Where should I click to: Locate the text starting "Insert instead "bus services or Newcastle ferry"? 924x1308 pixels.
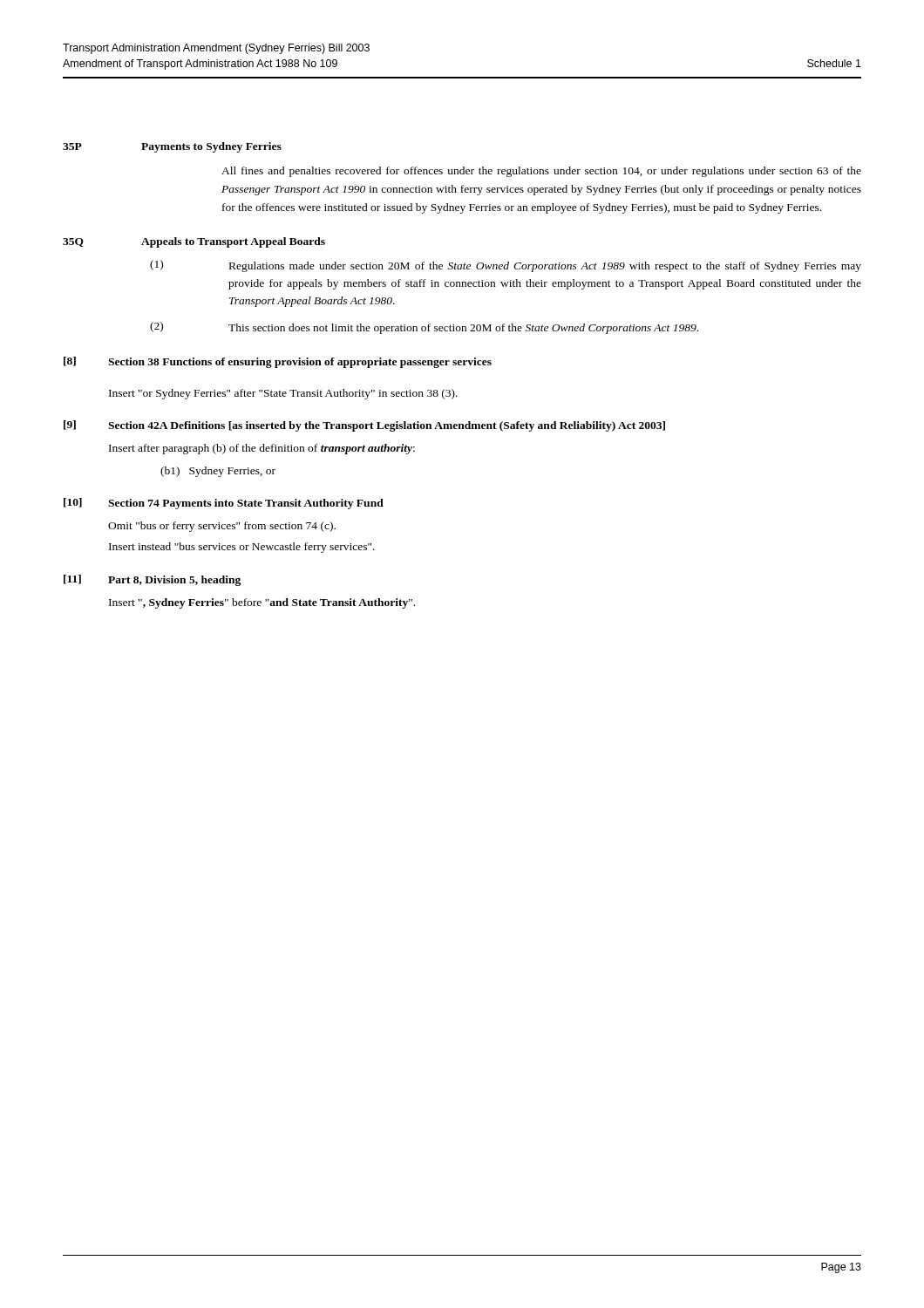tap(242, 547)
